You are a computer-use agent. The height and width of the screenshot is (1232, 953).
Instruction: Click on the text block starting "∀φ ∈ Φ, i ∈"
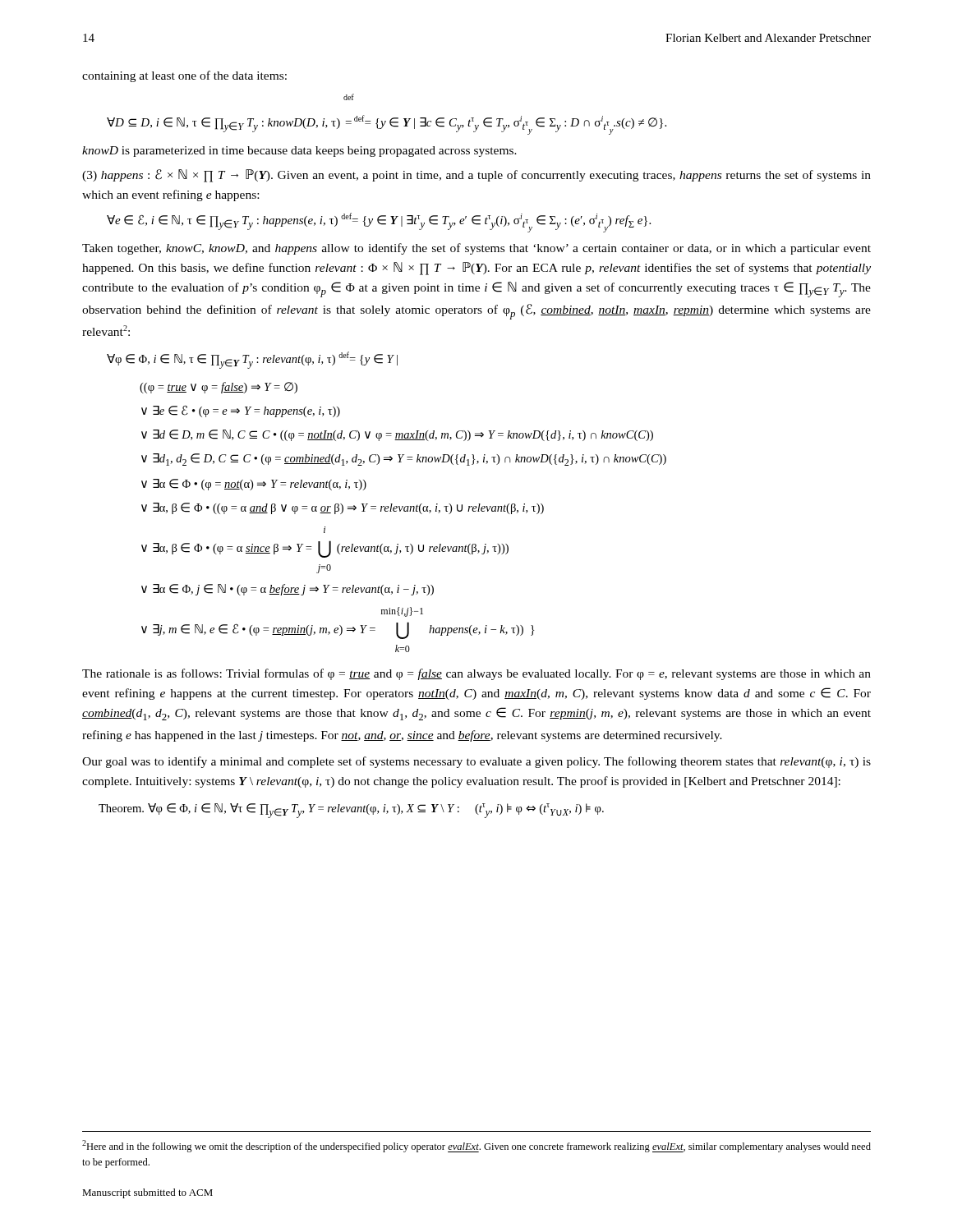coord(489,503)
